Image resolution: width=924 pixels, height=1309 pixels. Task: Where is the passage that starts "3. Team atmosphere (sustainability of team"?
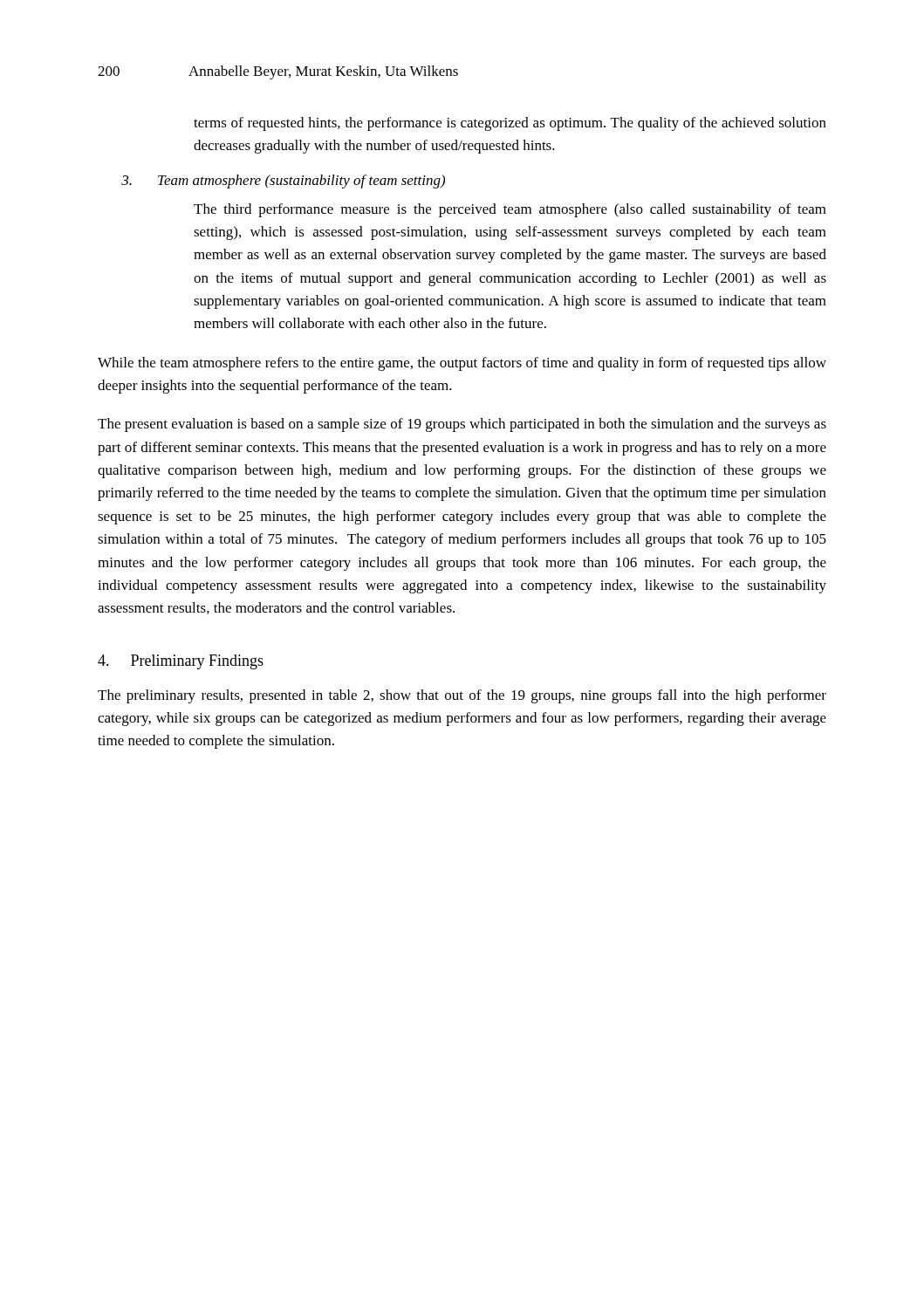pos(283,182)
